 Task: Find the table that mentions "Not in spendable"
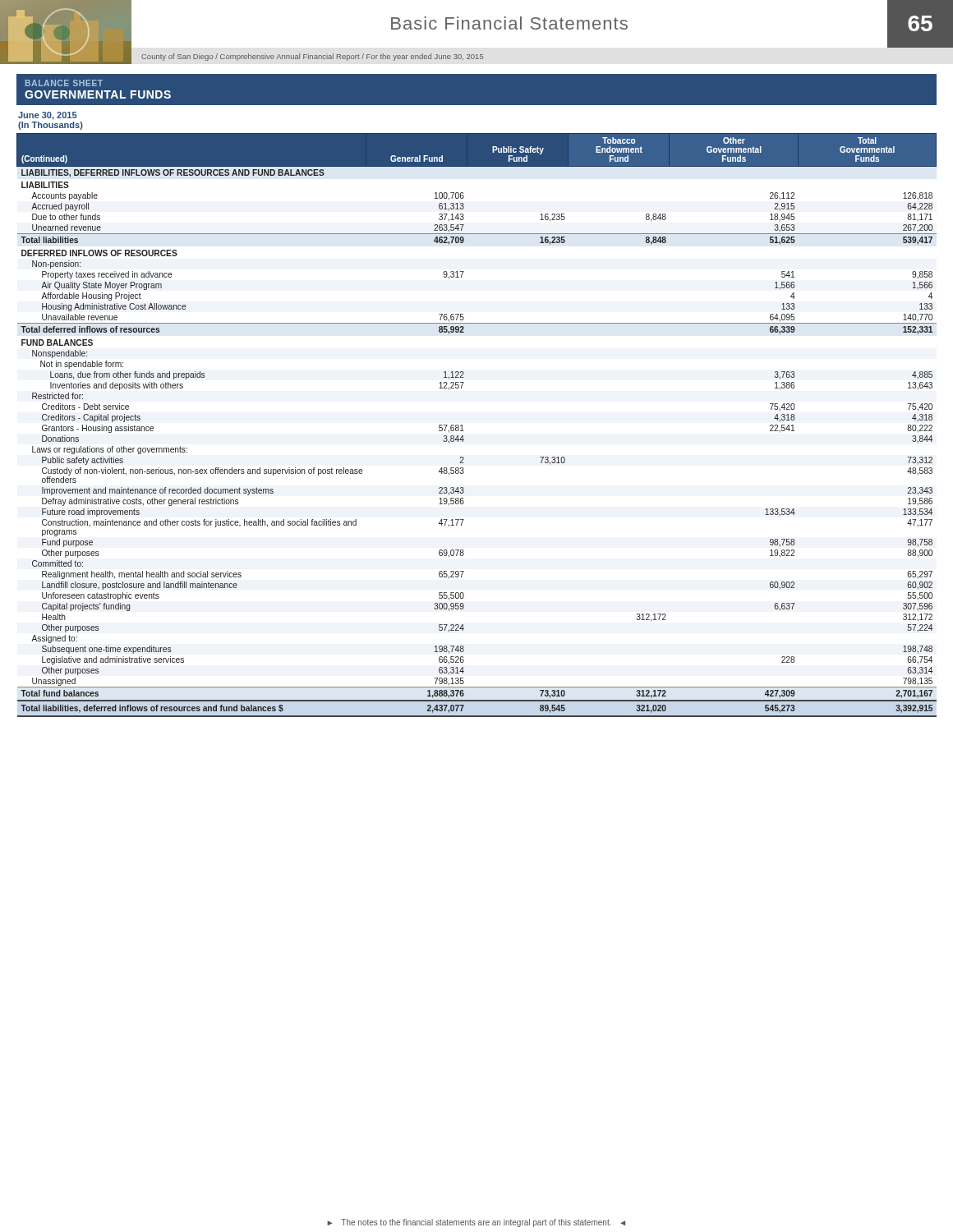pyautogui.click(x=476, y=664)
